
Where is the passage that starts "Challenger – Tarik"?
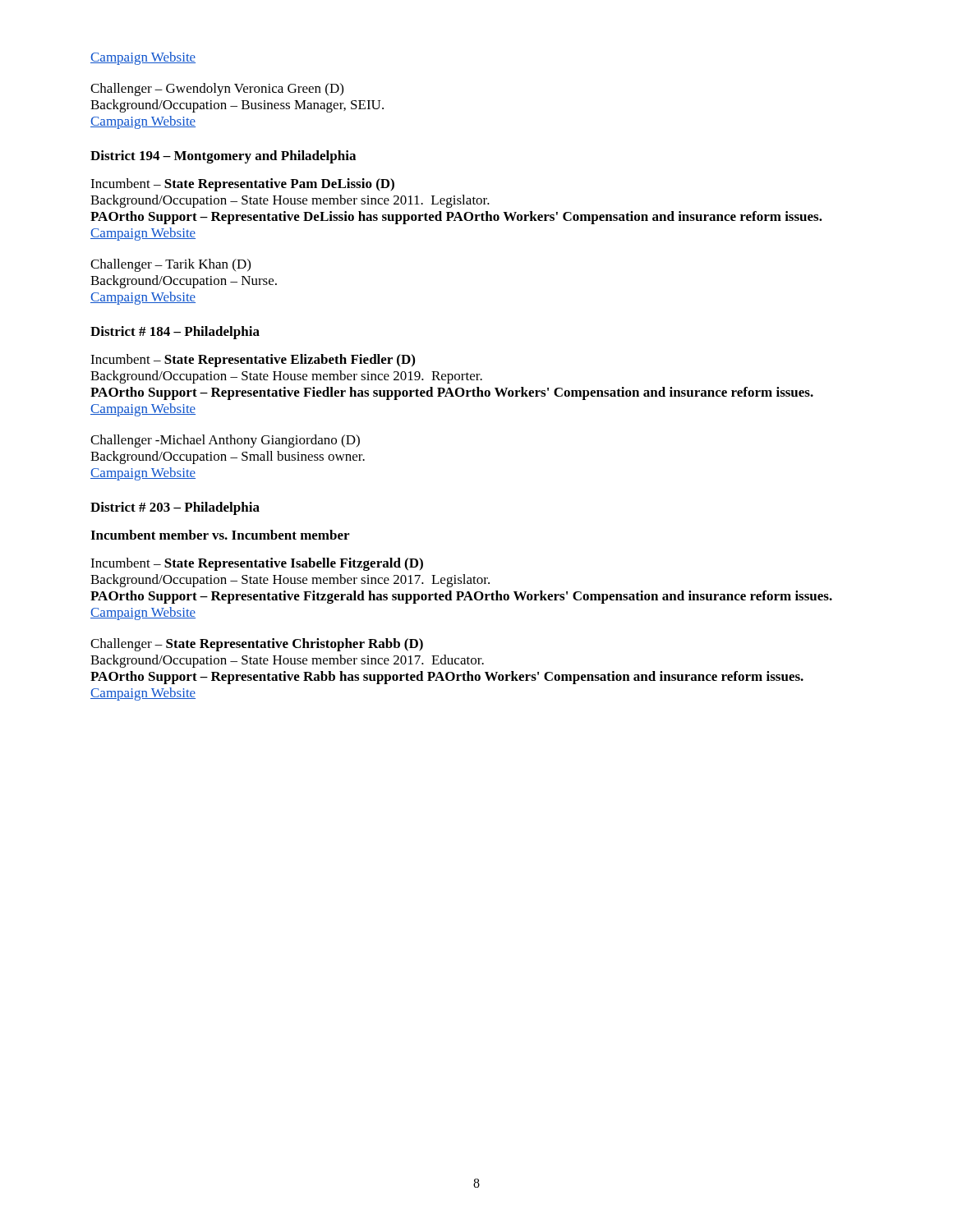(184, 280)
